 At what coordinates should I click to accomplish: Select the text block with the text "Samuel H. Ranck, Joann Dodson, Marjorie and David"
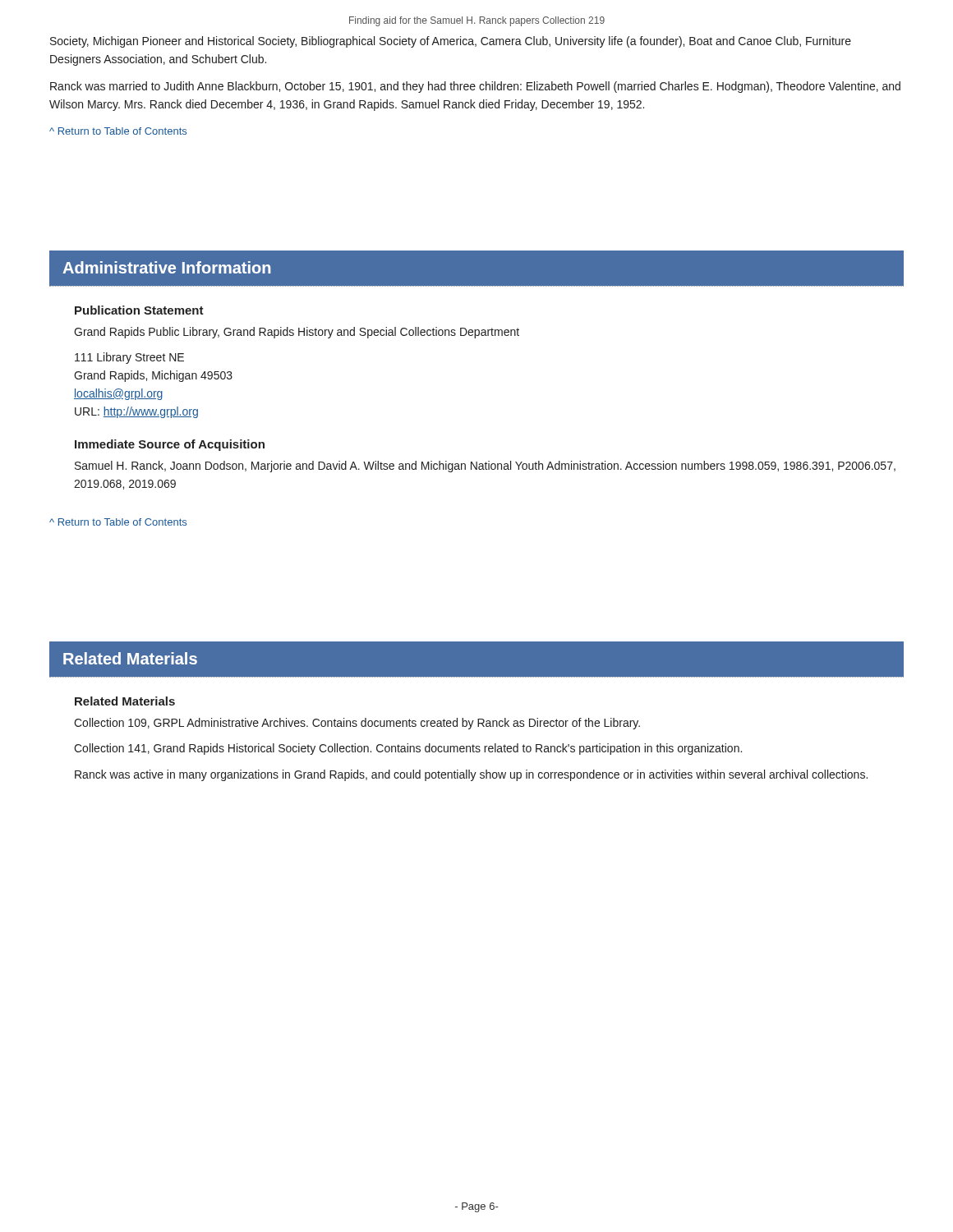485,475
